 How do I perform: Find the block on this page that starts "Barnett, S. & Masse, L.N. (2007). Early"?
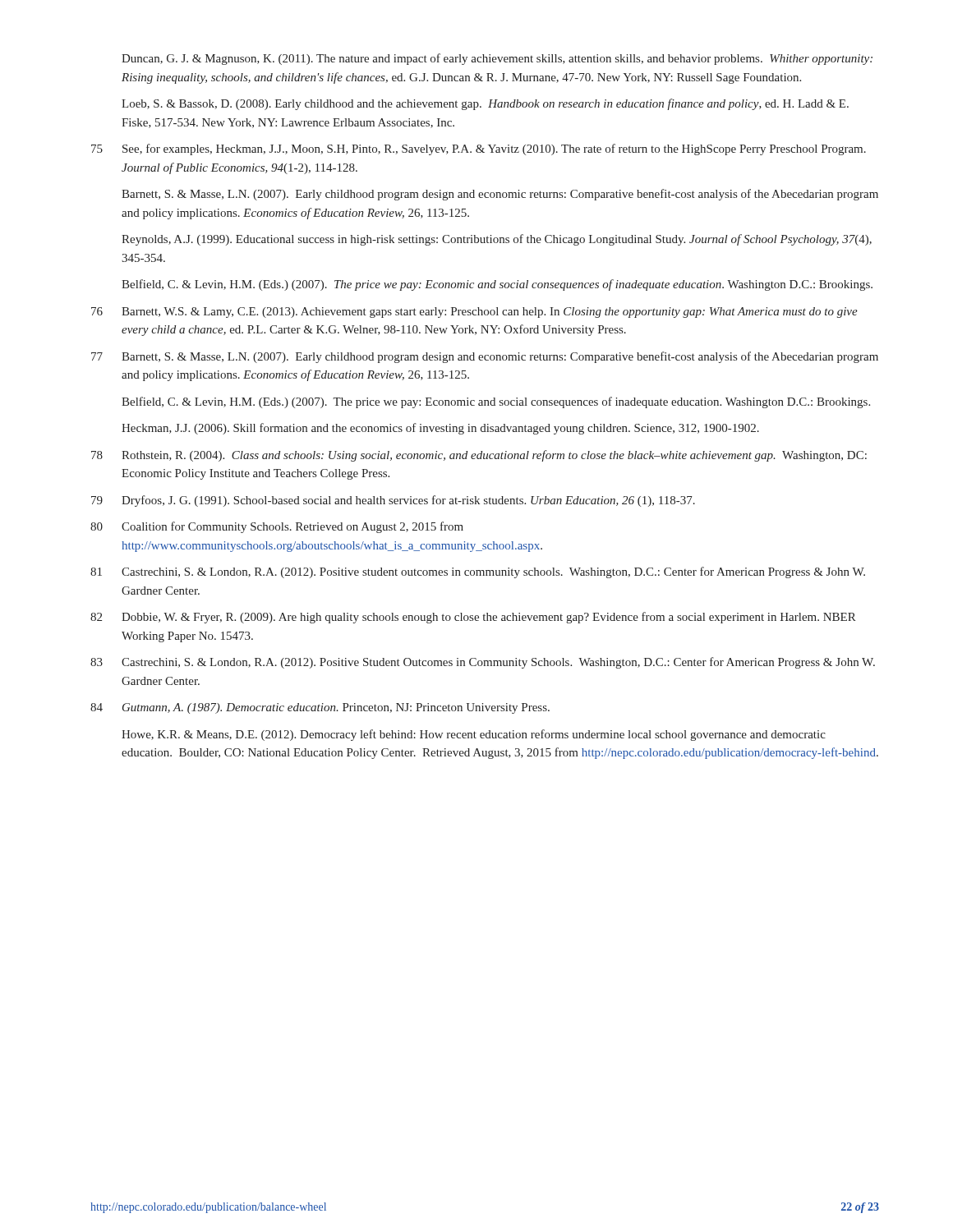pos(500,203)
